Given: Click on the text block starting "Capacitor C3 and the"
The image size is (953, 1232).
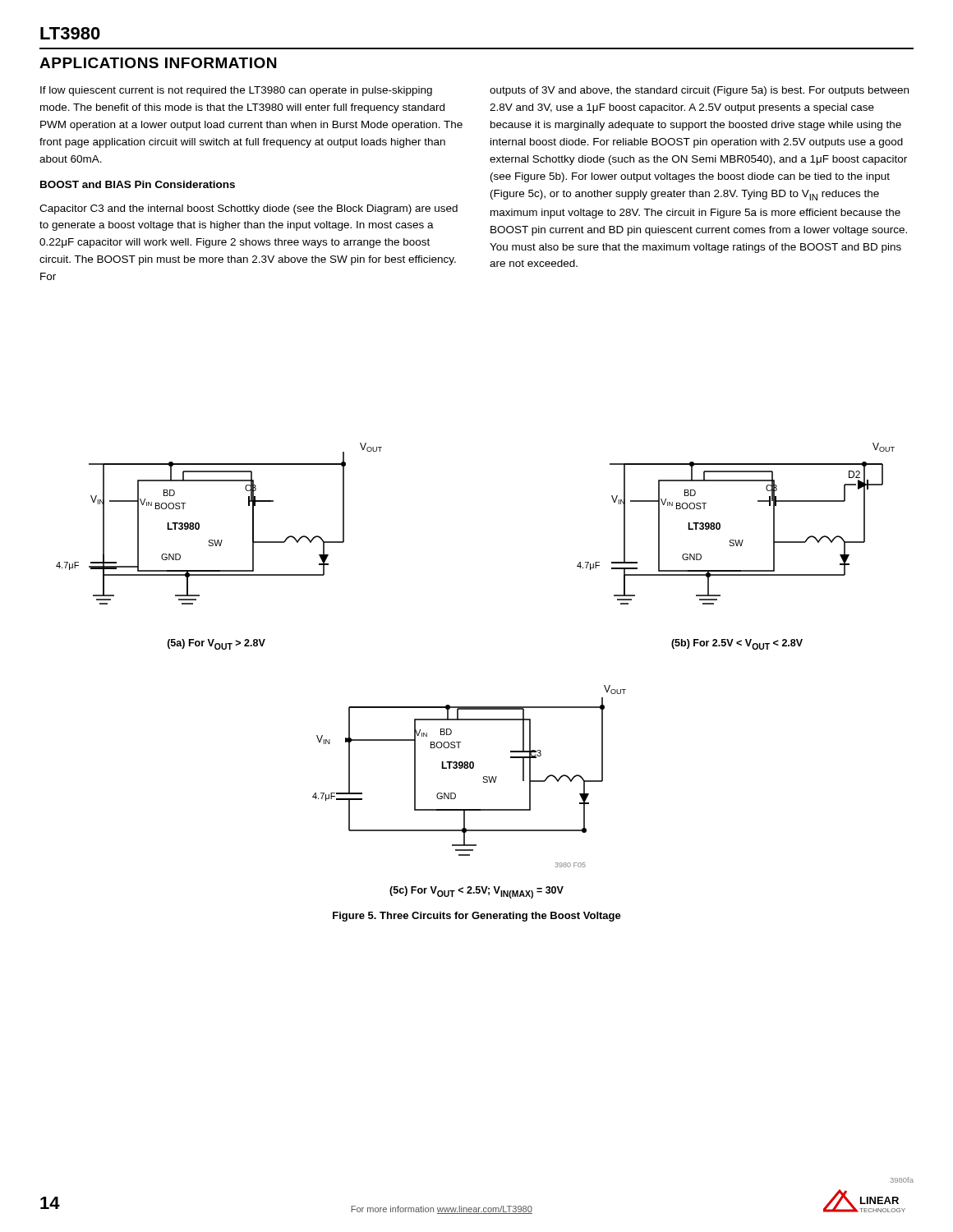Looking at the screenshot, I should [251, 243].
